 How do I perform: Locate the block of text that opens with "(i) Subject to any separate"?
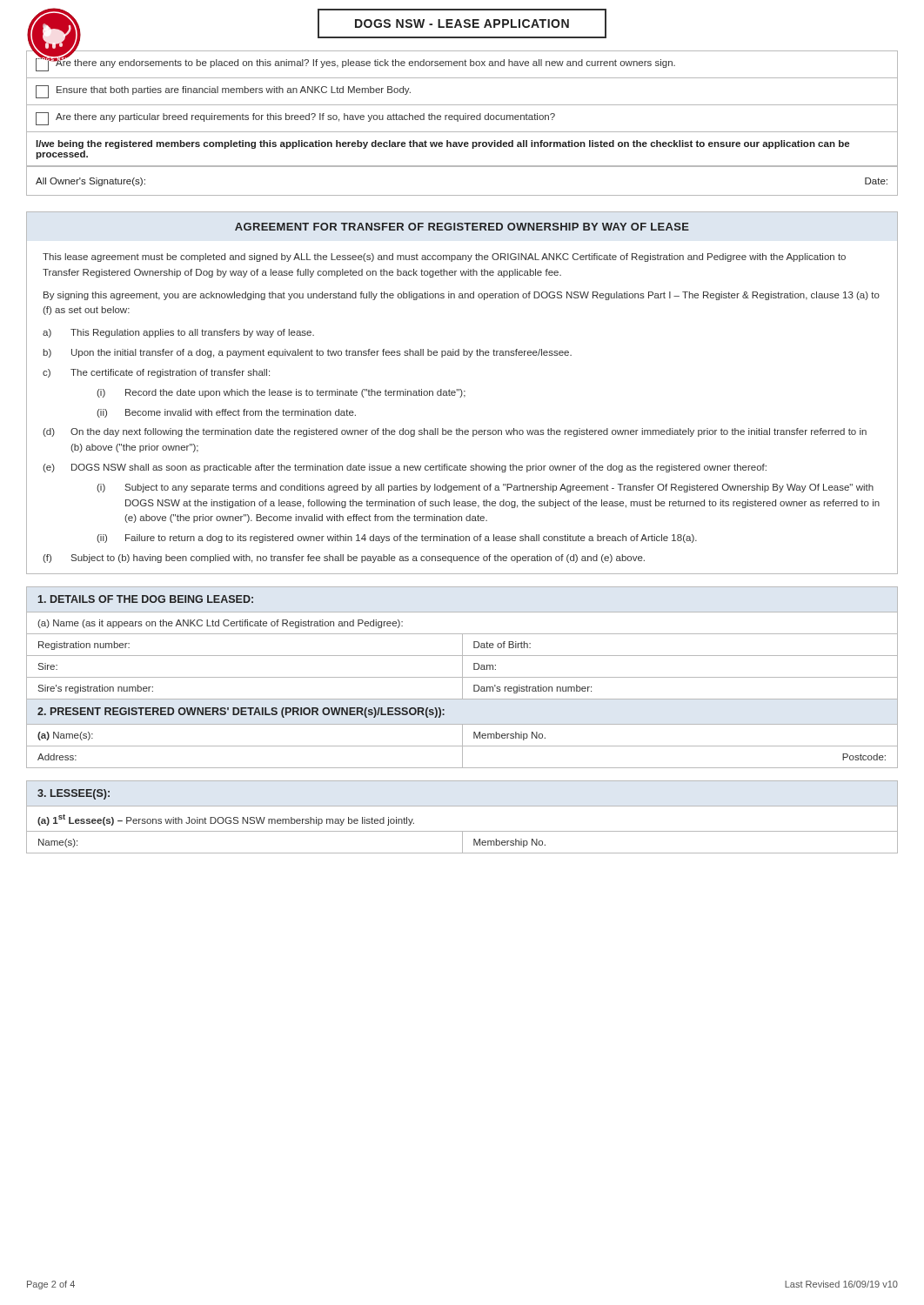tap(462, 503)
